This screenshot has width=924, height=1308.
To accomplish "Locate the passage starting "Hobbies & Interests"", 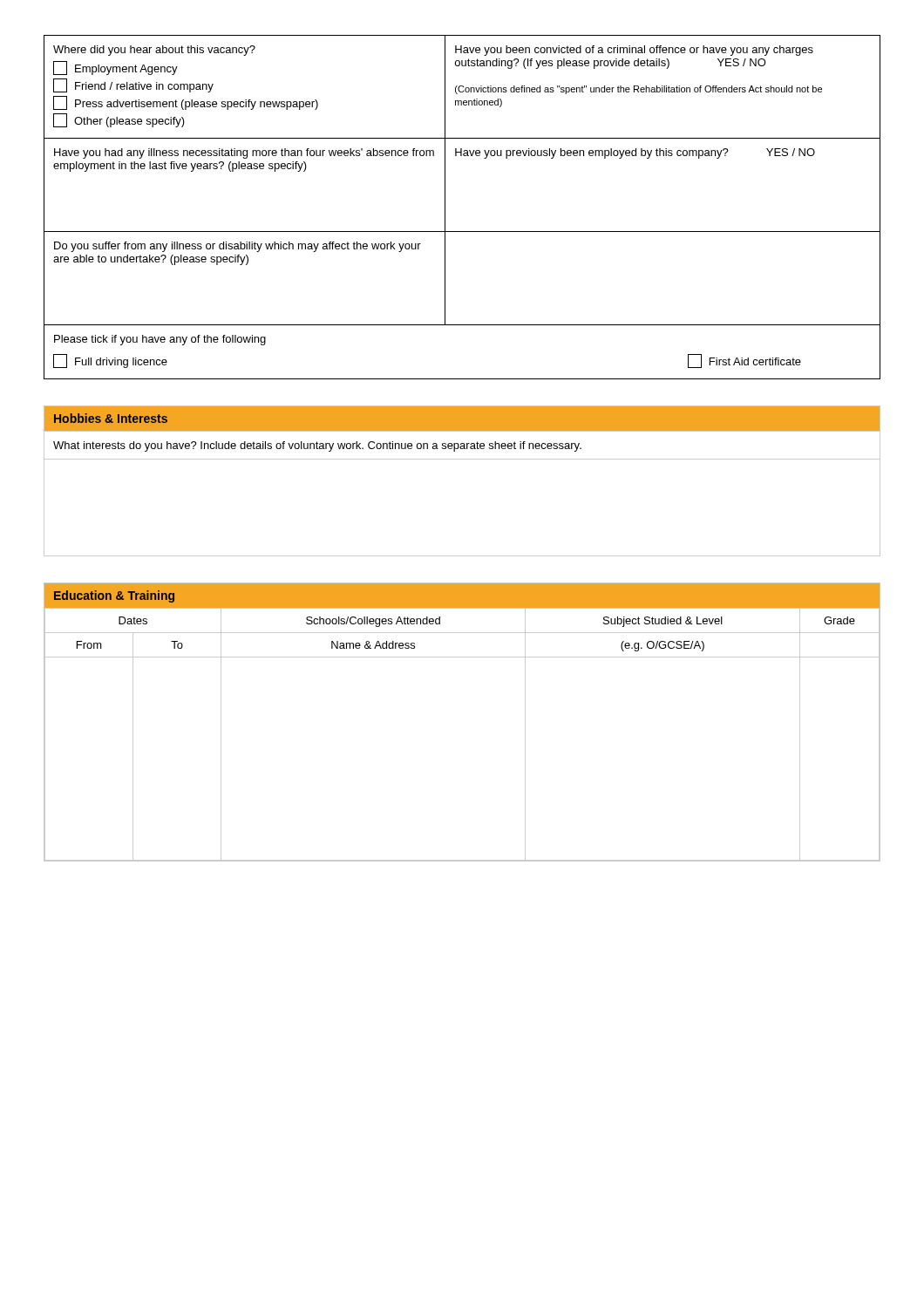I will [110, 419].
